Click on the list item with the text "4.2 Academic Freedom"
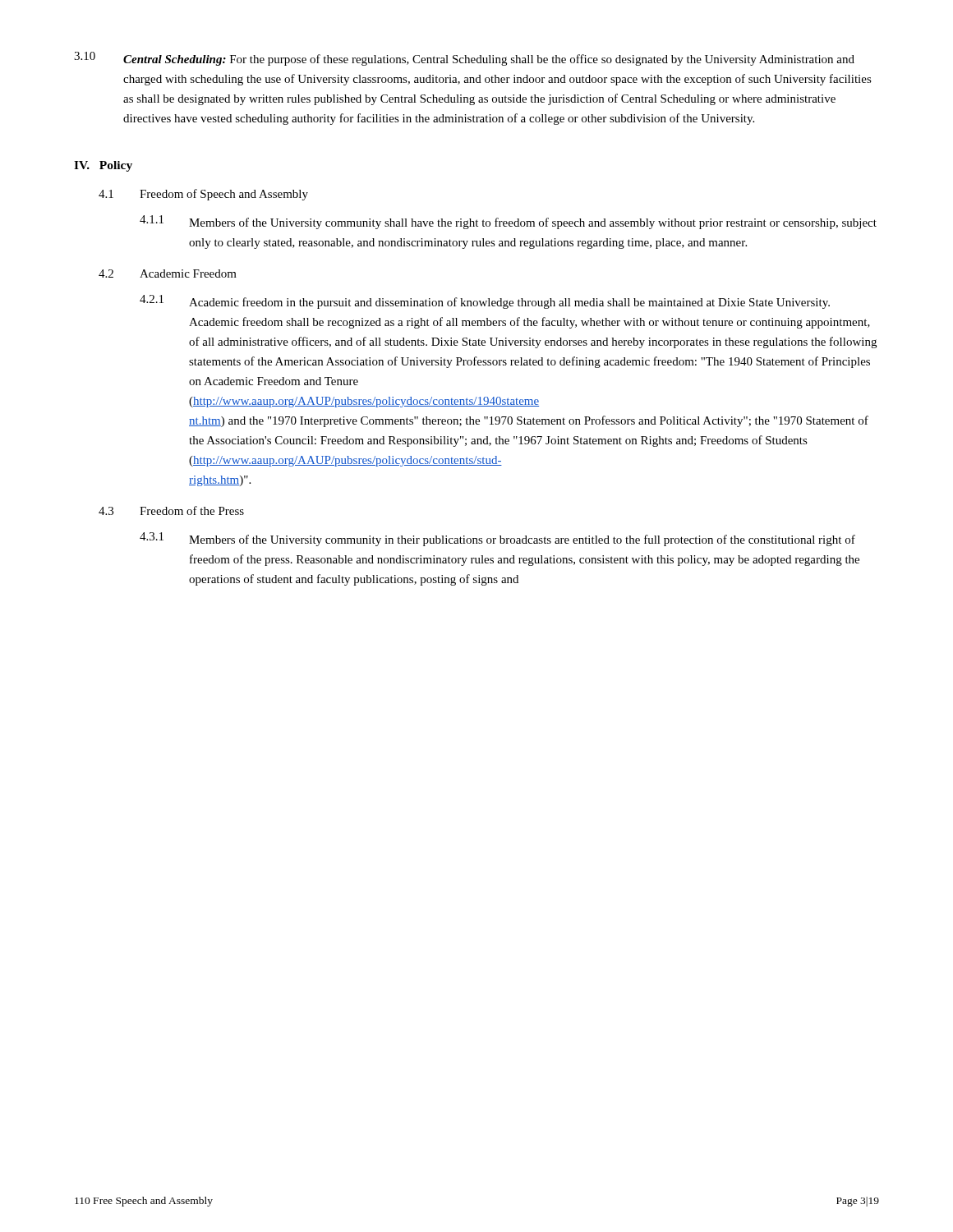The width and height of the screenshot is (953, 1232). pos(168,274)
